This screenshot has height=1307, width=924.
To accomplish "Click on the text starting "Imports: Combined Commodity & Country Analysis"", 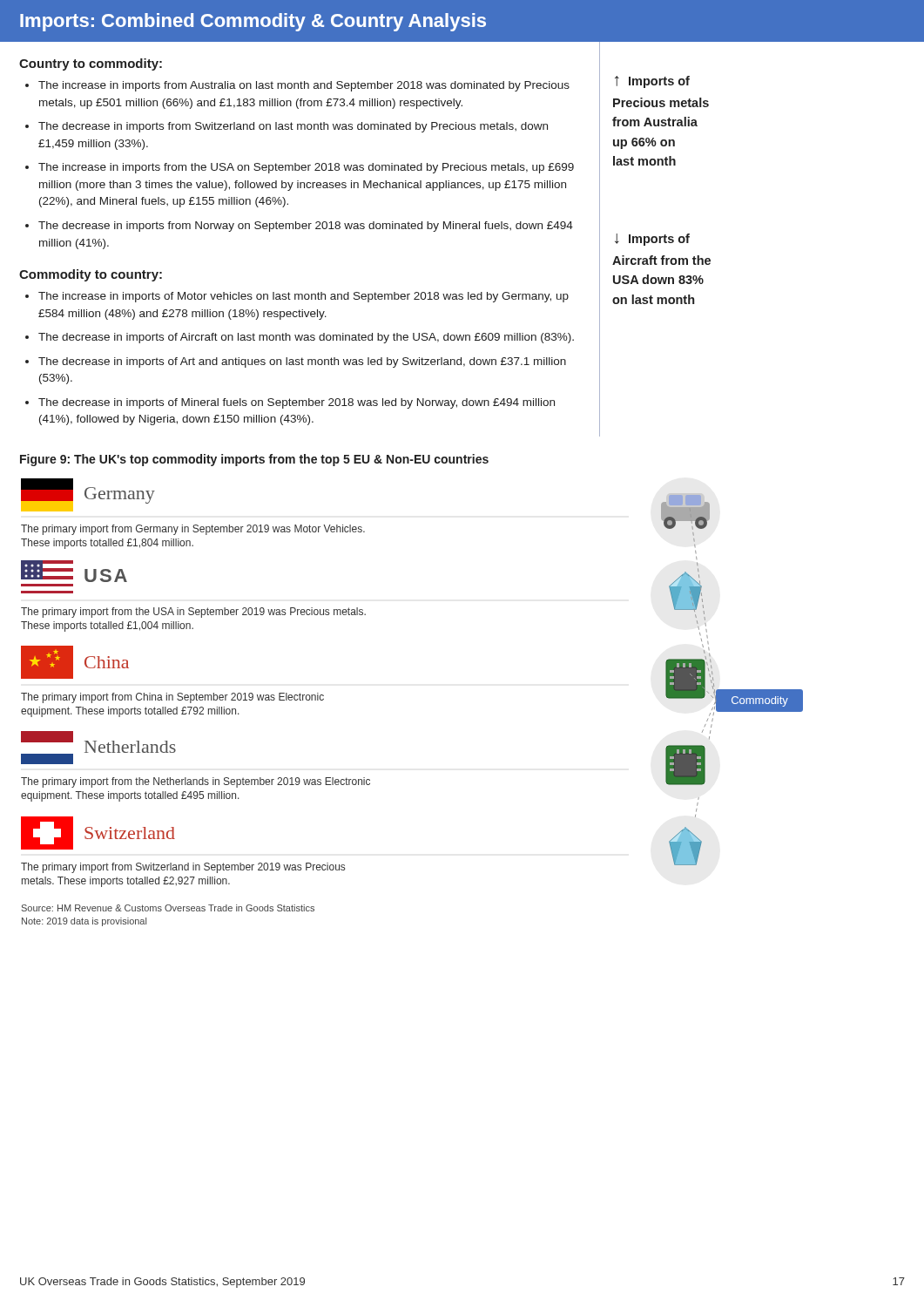I will (253, 20).
